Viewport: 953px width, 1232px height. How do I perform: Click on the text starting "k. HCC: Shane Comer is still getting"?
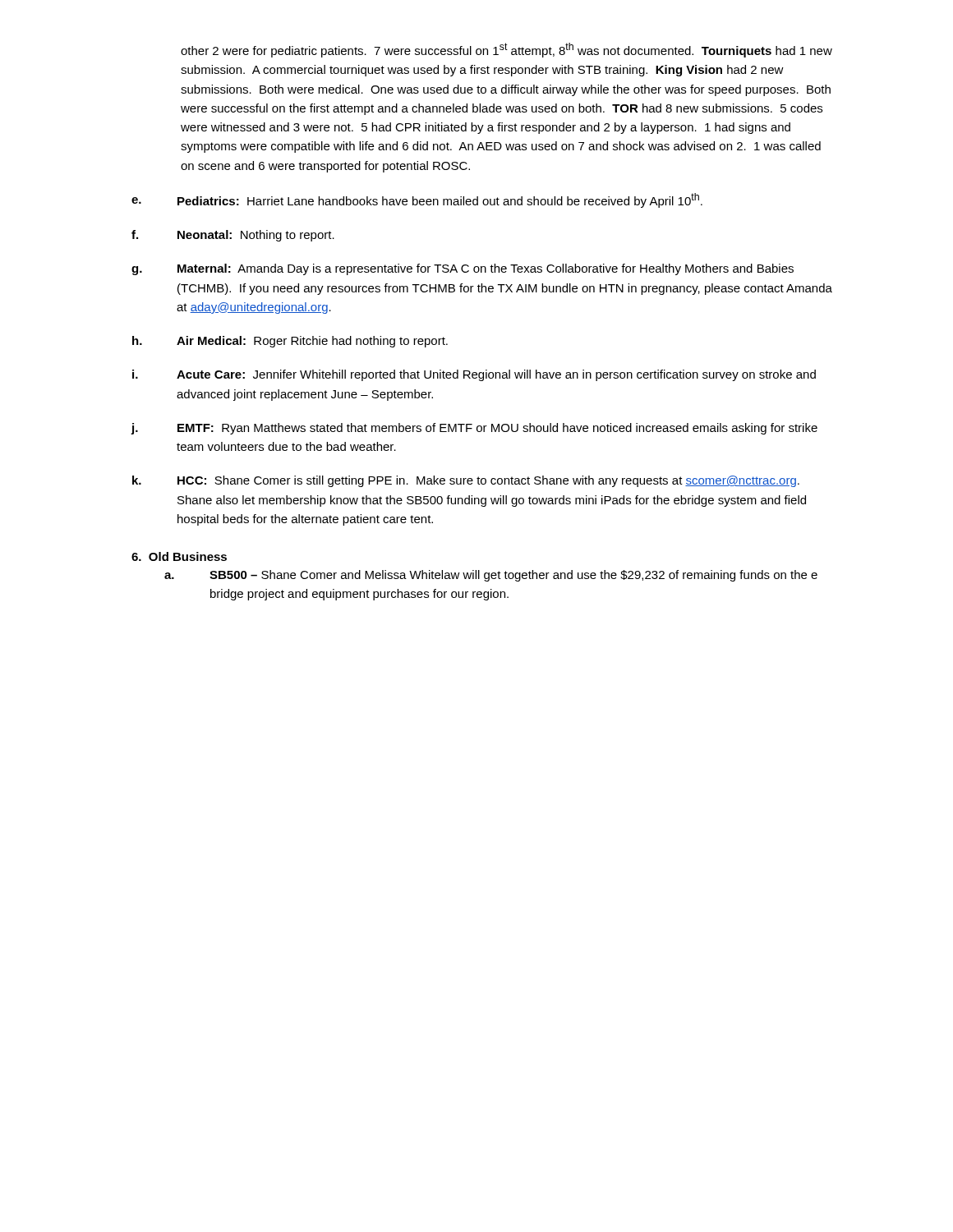(485, 500)
